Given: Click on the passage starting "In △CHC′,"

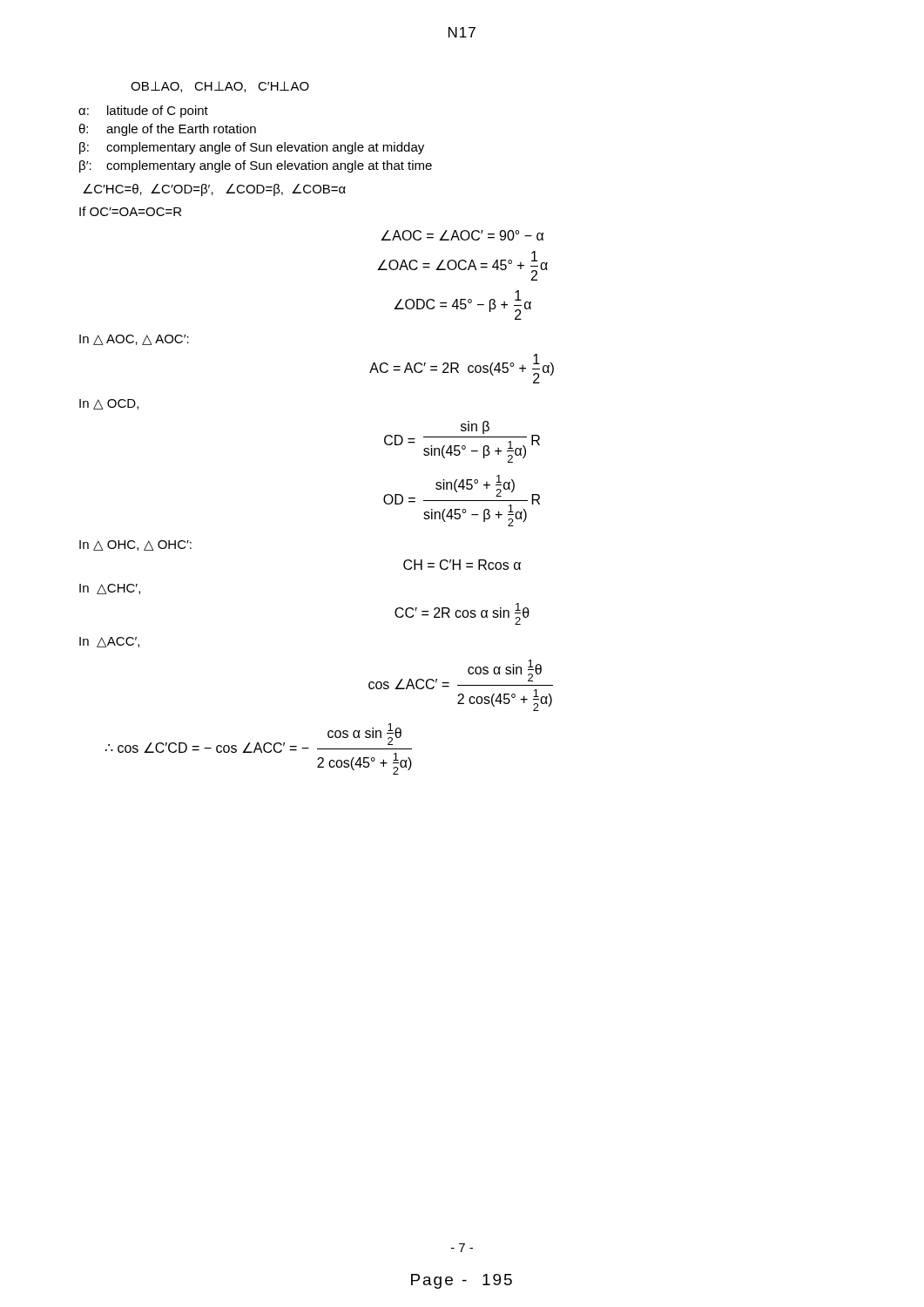Looking at the screenshot, I should [x=110, y=587].
